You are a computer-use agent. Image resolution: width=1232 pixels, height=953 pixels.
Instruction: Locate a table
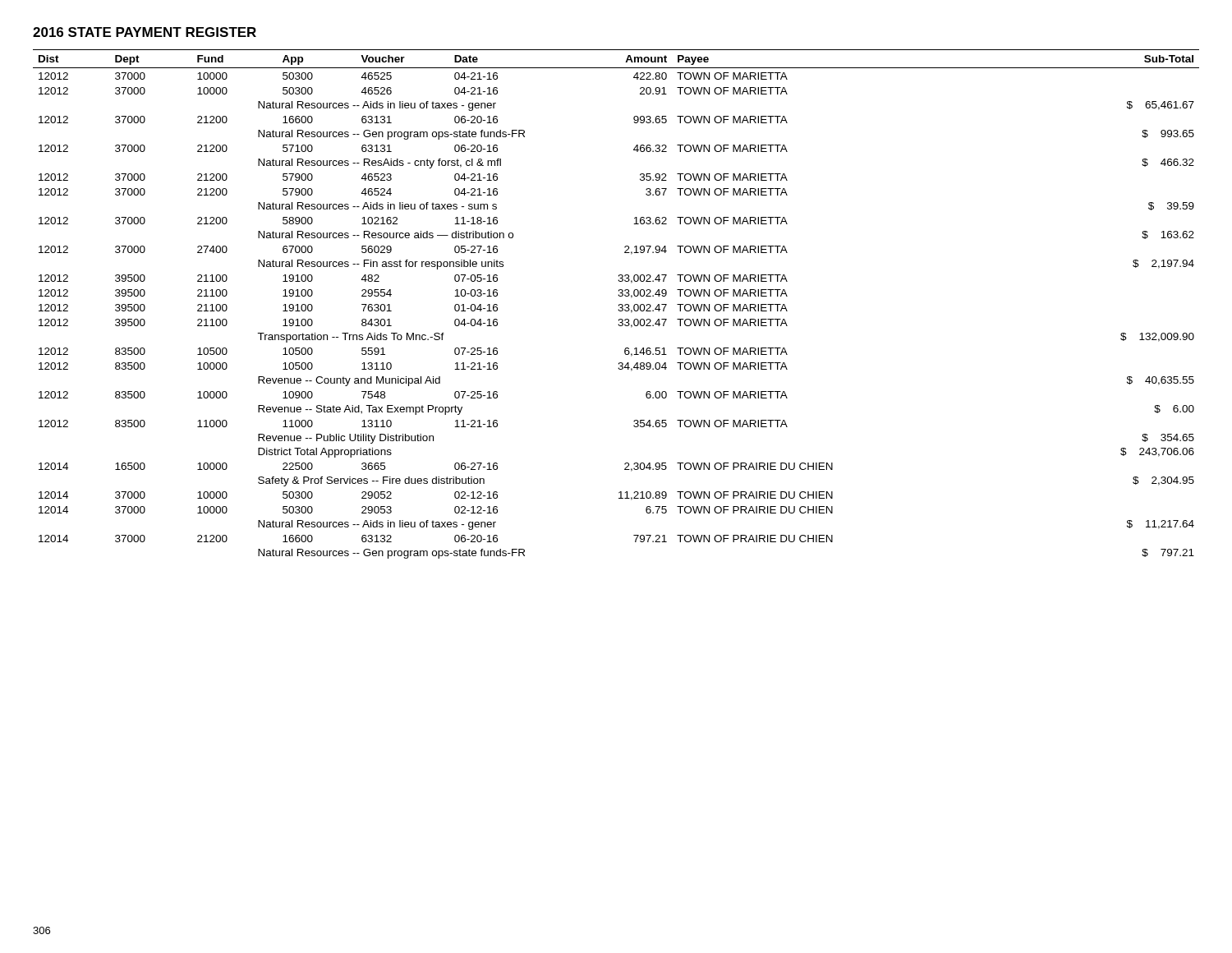(616, 304)
